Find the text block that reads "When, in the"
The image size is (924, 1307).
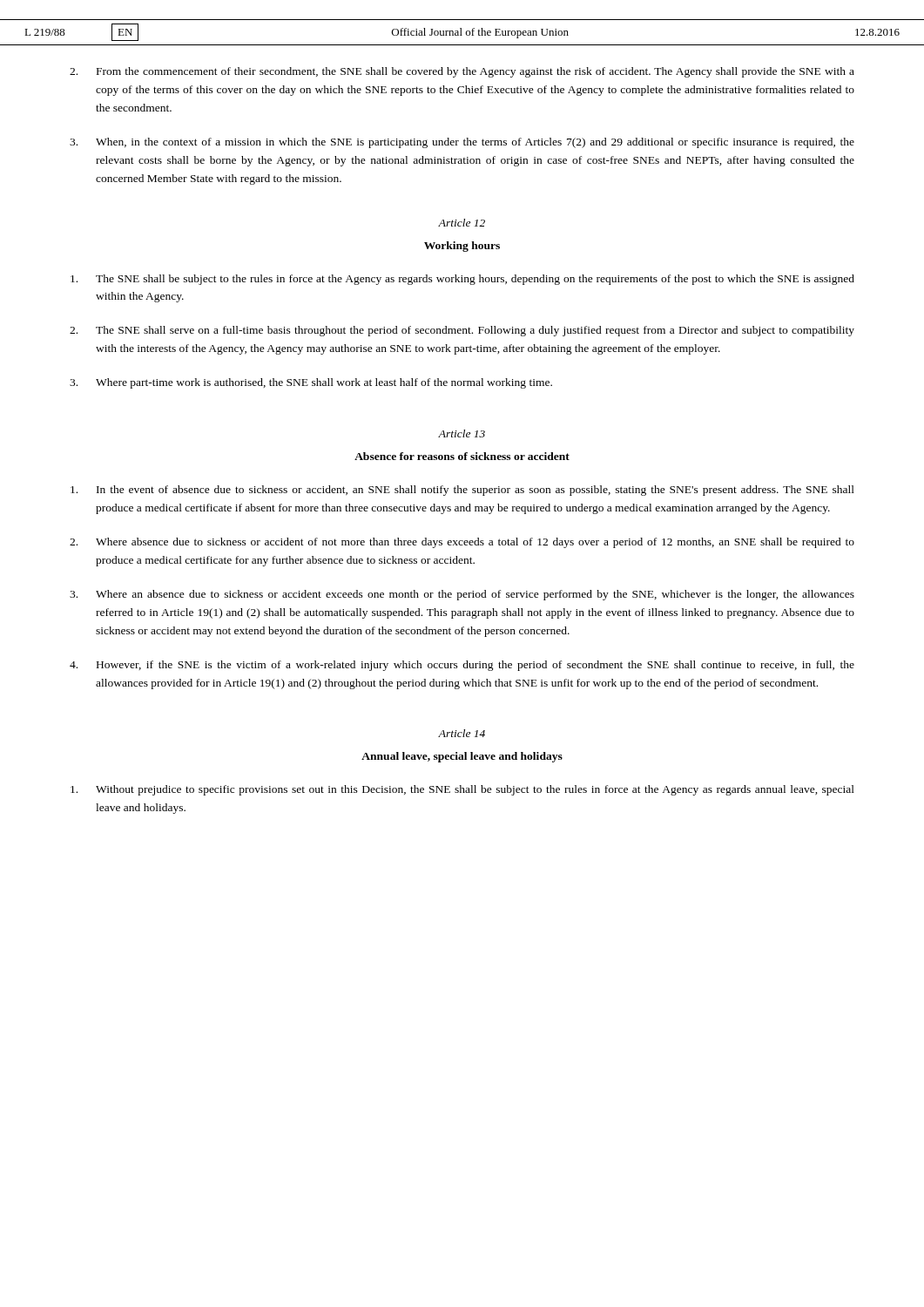pyautogui.click(x=462, y=160)
